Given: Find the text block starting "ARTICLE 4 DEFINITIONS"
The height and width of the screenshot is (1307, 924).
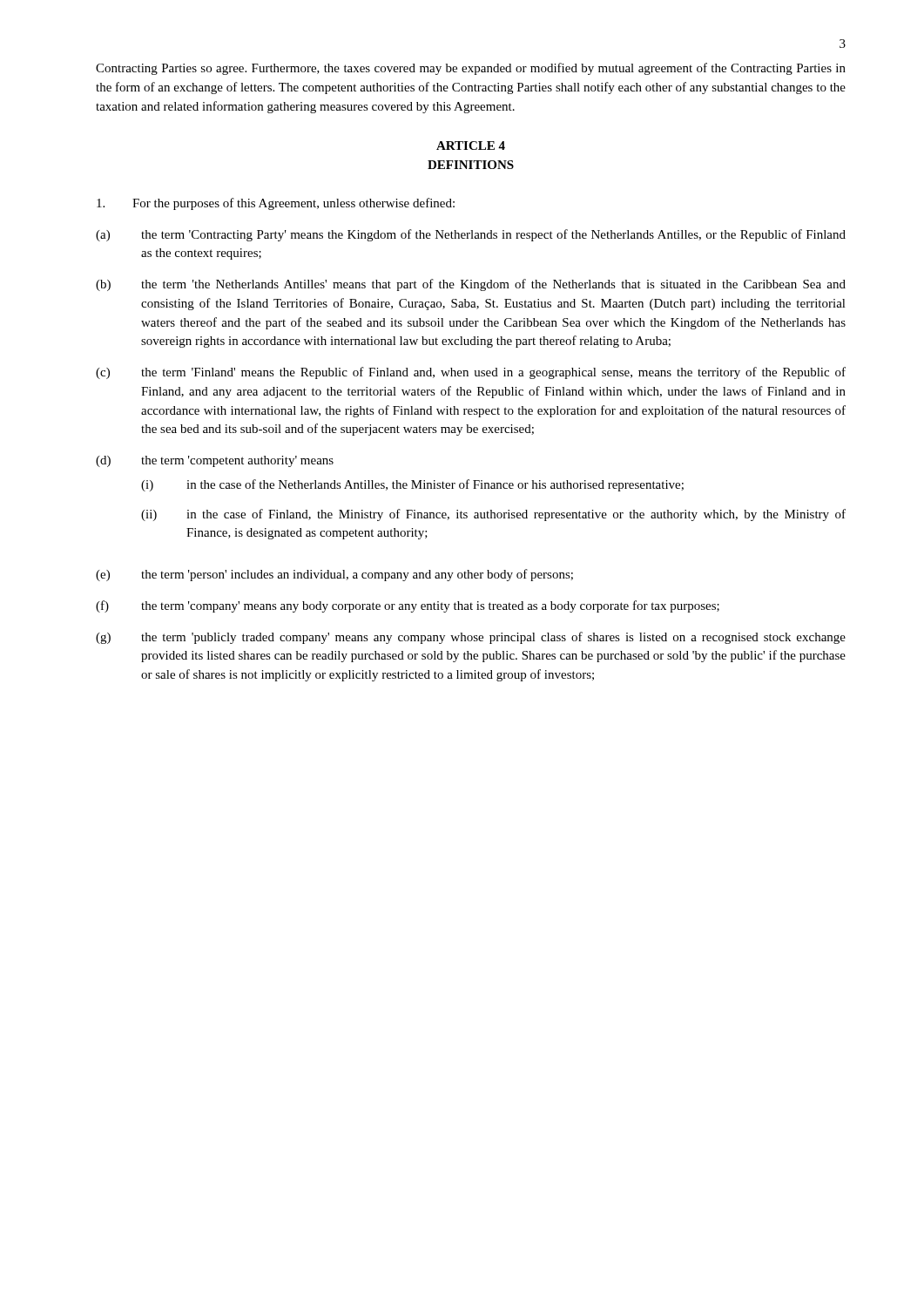Looking at the screenshot, I should click(x=471, y=156).
